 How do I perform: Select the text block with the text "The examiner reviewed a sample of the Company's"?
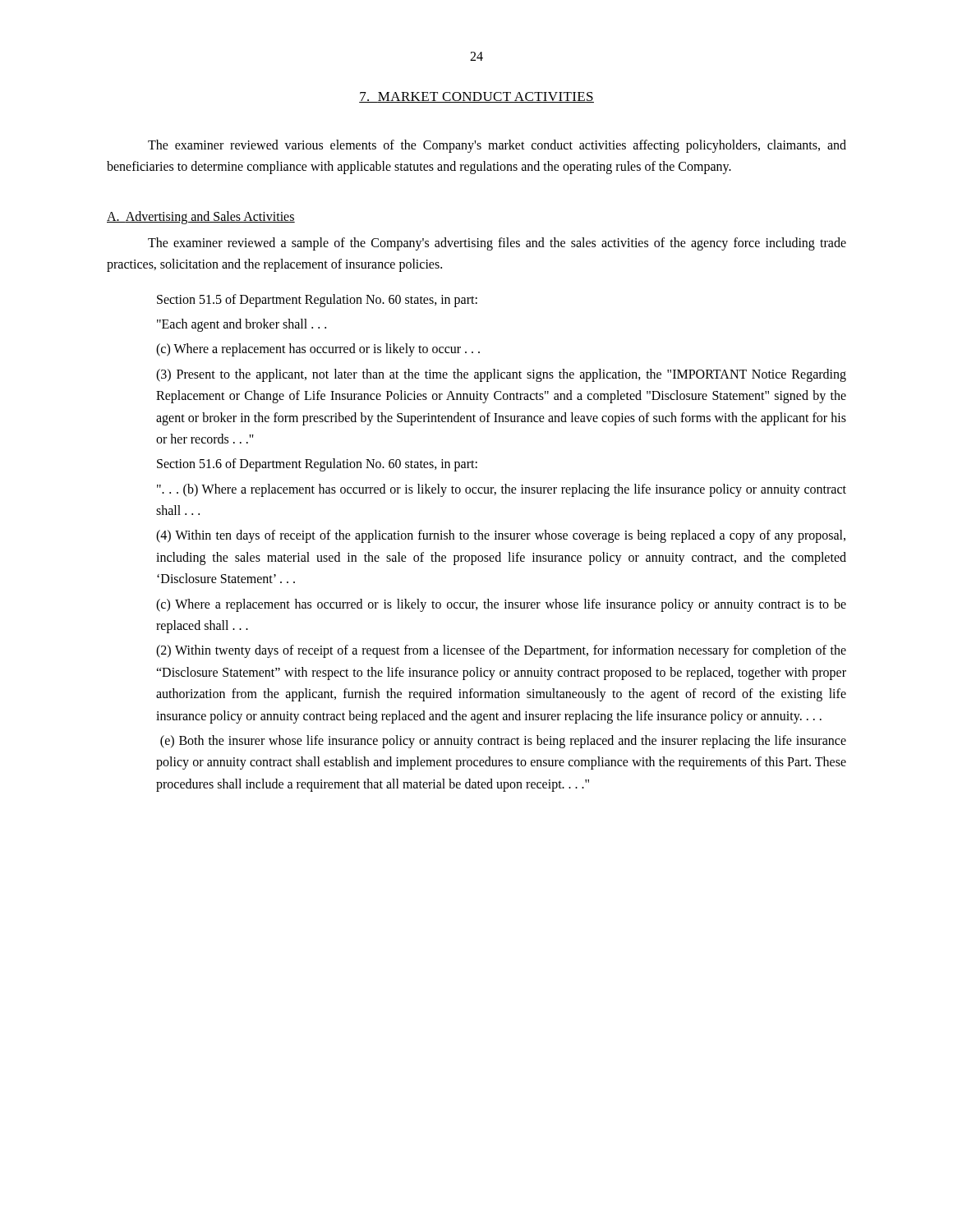pyautogui.click(x=476, y=253)
